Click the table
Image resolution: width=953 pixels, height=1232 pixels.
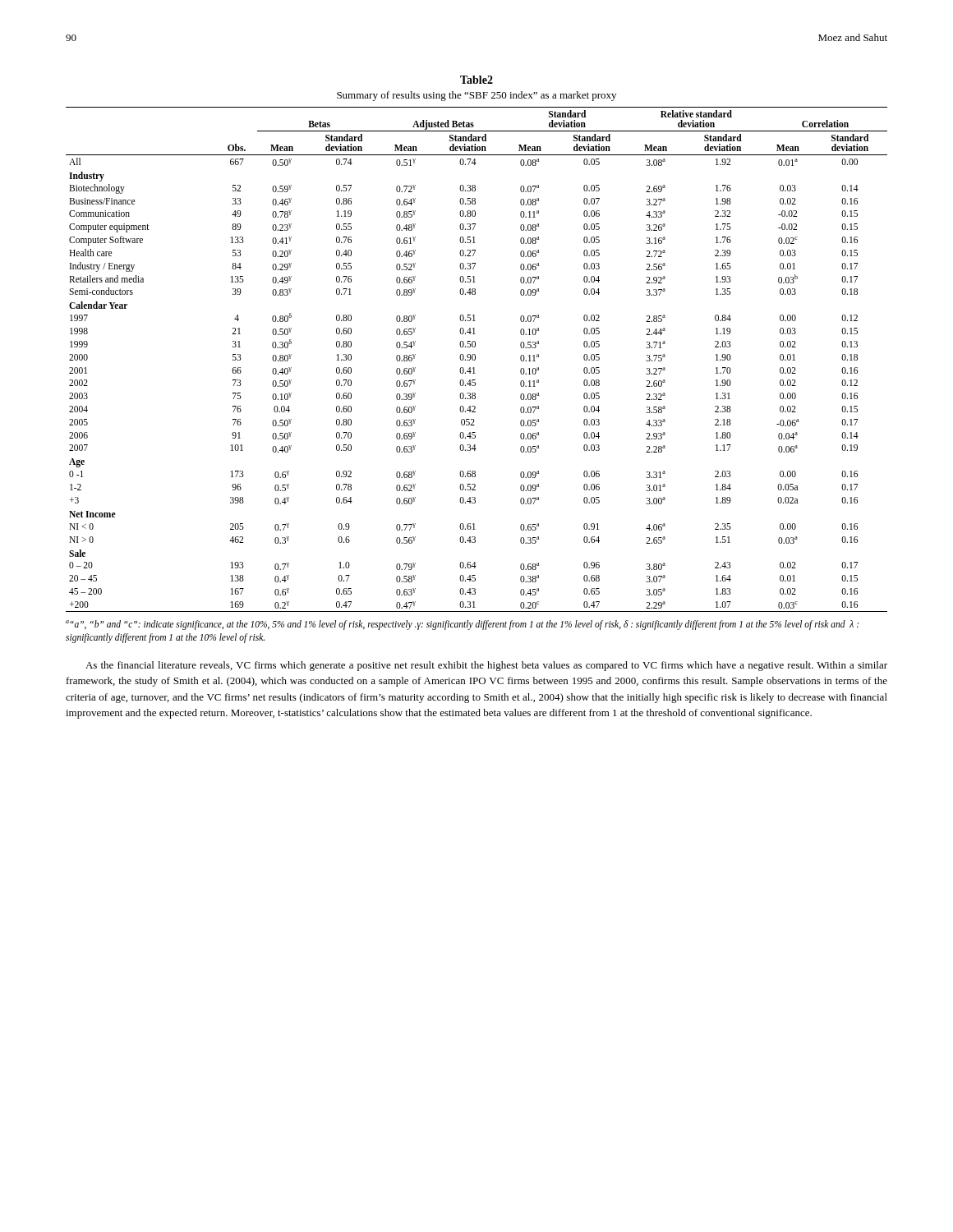click(x=476, y=359)
